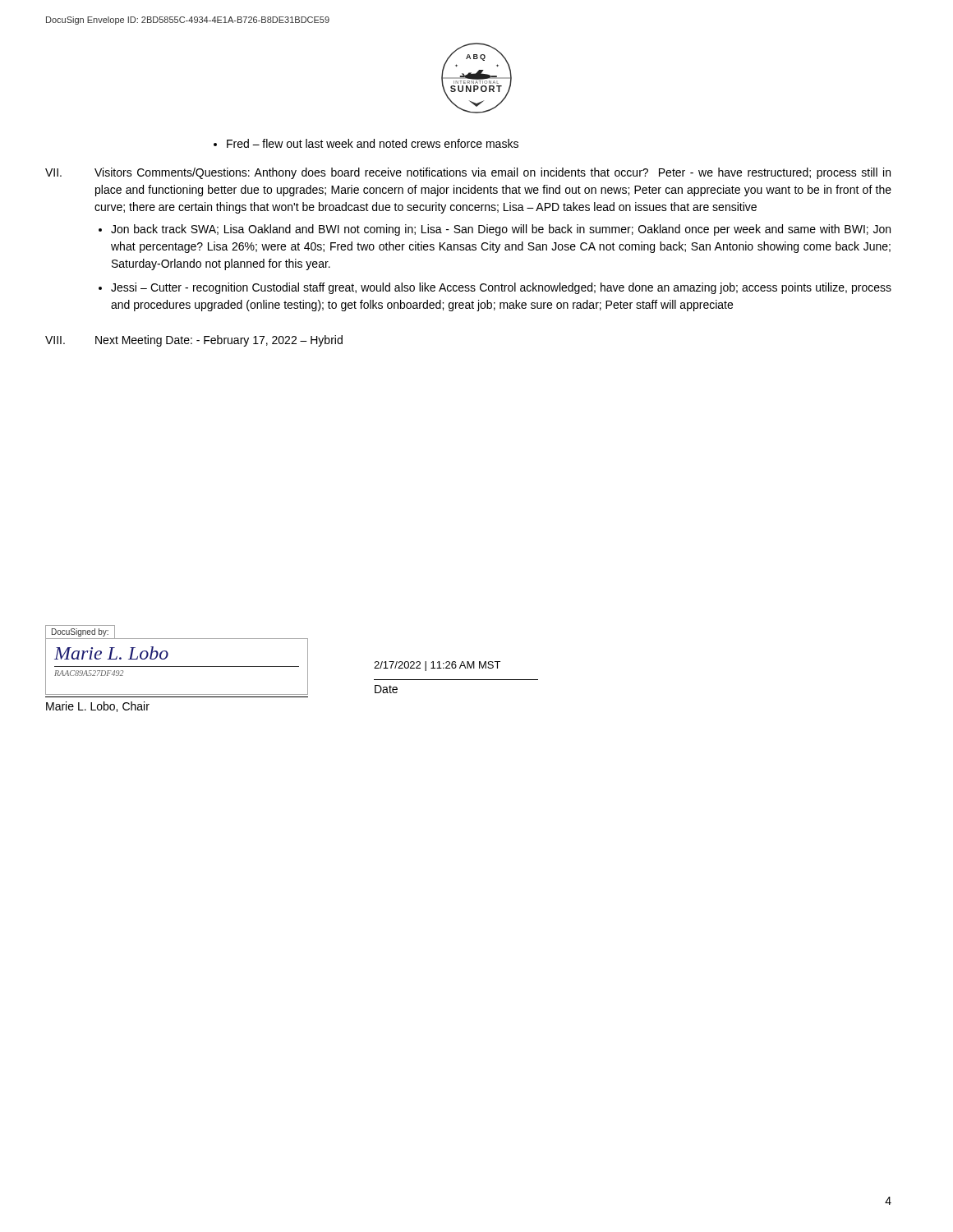Image resolution: width=953 pixels, height=1232 pixels.
Task: Navigate to the region starting "Next Meeting Date: - February 17, 2022"
Action: tap(219, 340)
